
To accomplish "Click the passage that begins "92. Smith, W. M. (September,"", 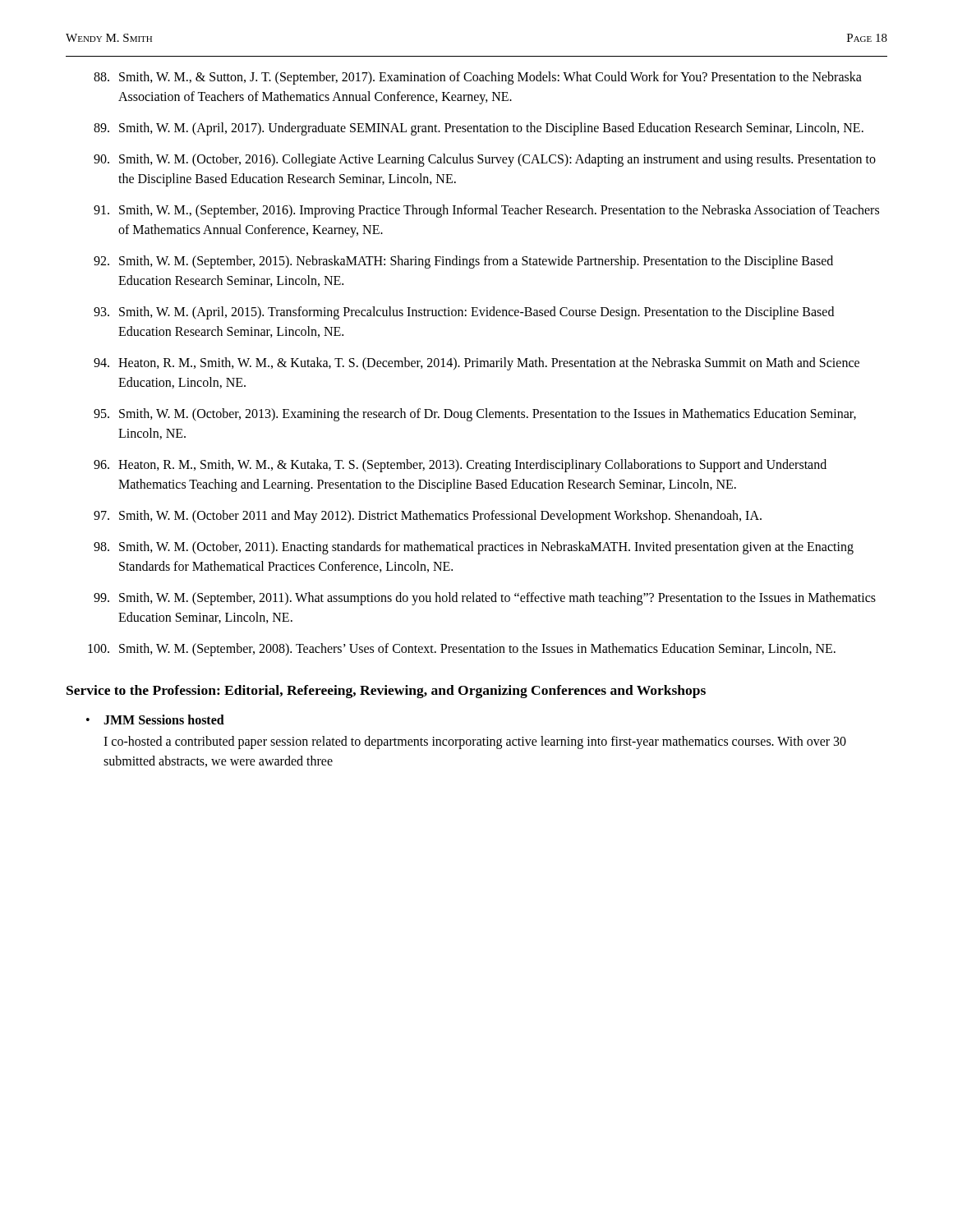I will (476, 271).
